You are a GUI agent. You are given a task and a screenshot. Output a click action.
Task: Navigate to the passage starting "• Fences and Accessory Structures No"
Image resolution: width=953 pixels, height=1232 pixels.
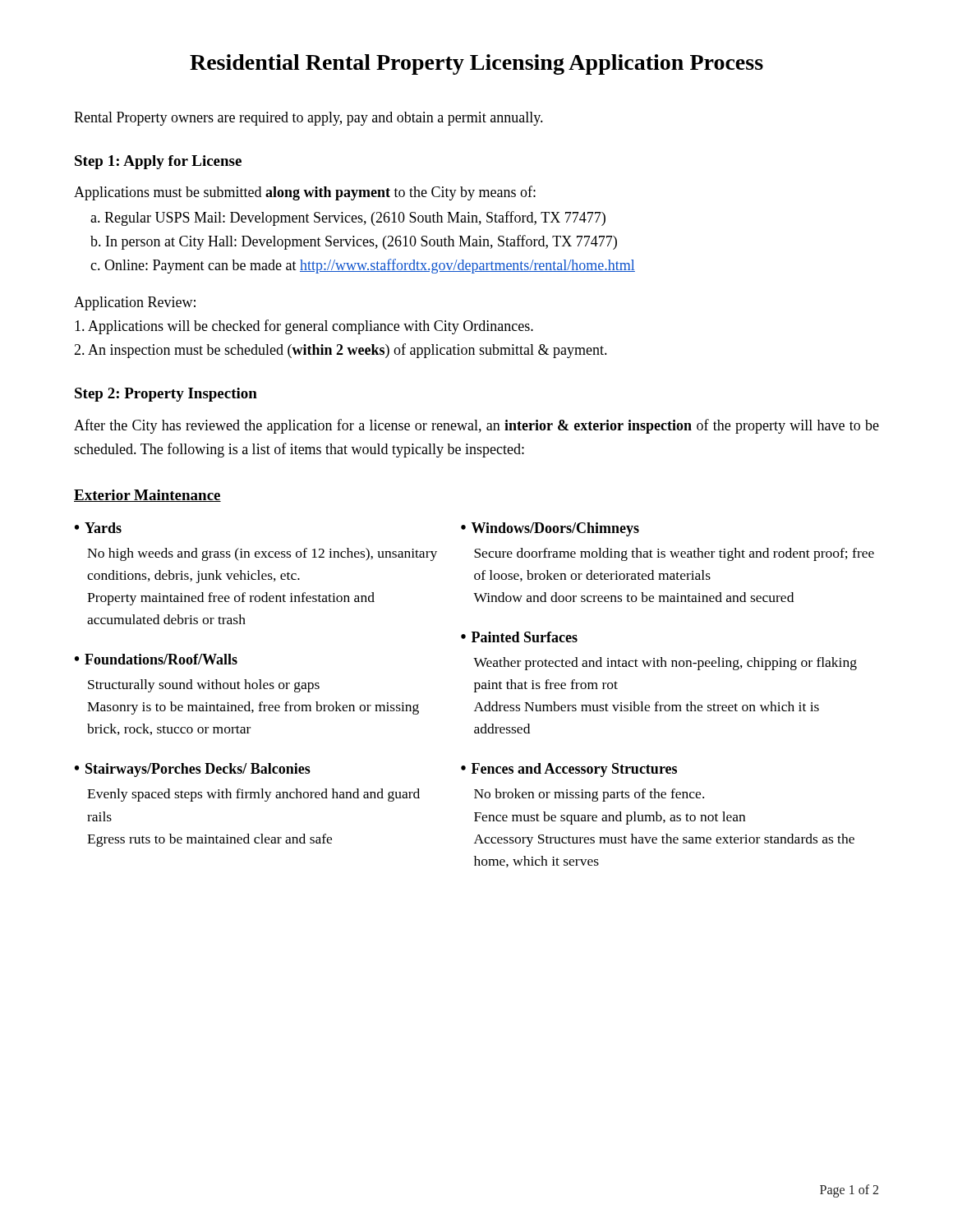[670, 816]
